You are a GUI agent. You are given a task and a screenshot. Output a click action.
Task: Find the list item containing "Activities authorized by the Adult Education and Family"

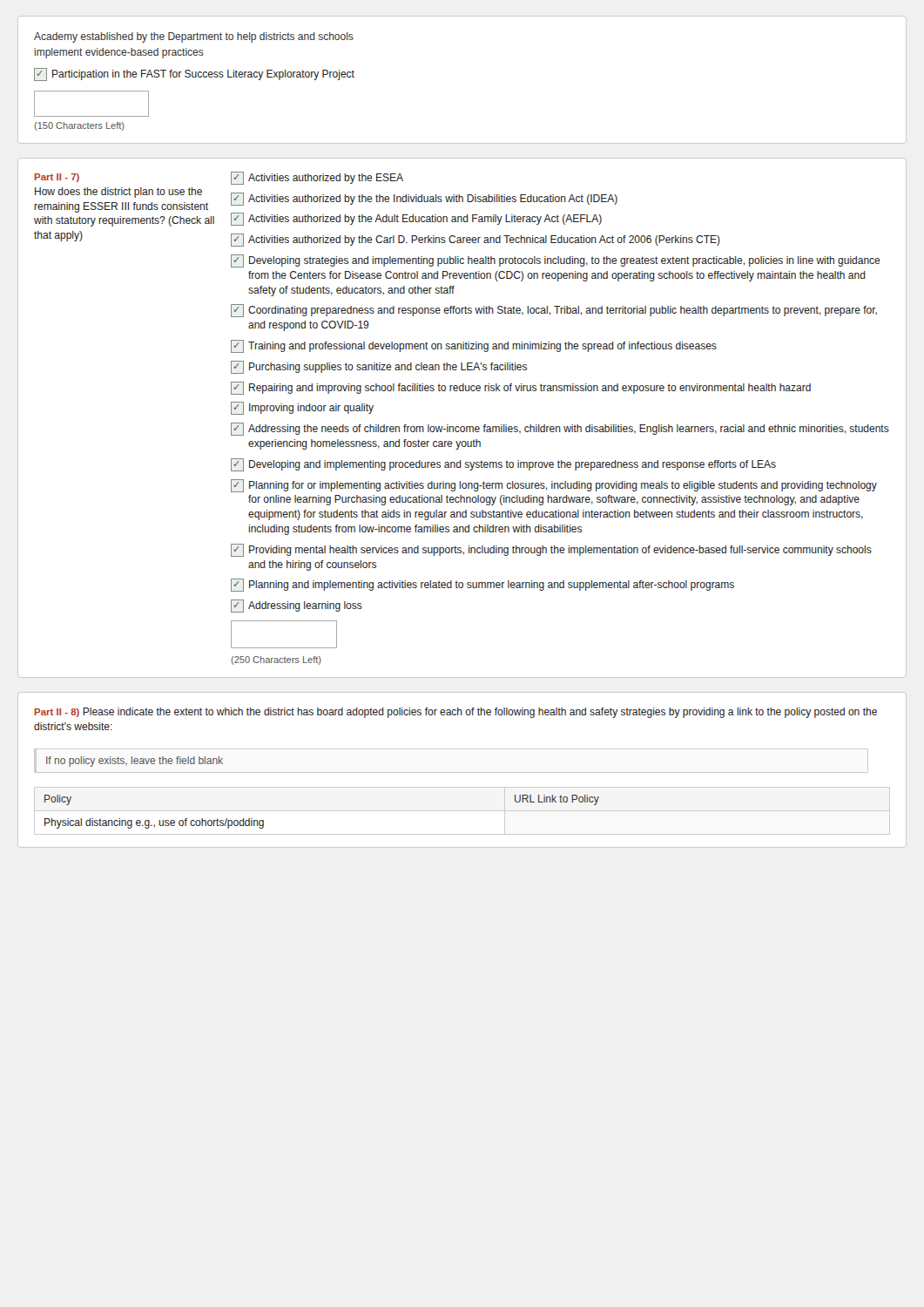coord(416,219)
